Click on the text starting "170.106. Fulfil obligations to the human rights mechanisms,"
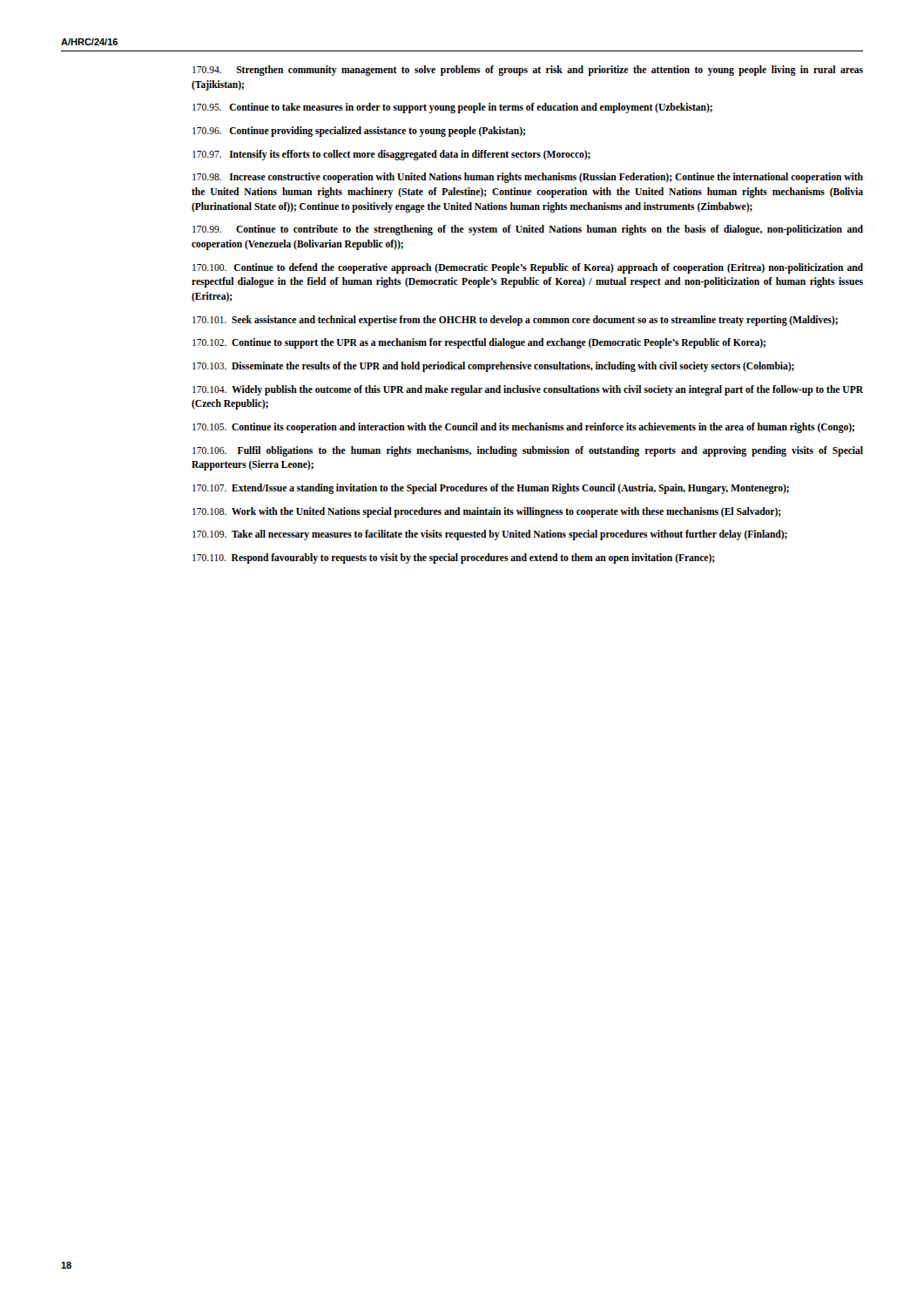Screen dimensions: 1307x924 527,458
